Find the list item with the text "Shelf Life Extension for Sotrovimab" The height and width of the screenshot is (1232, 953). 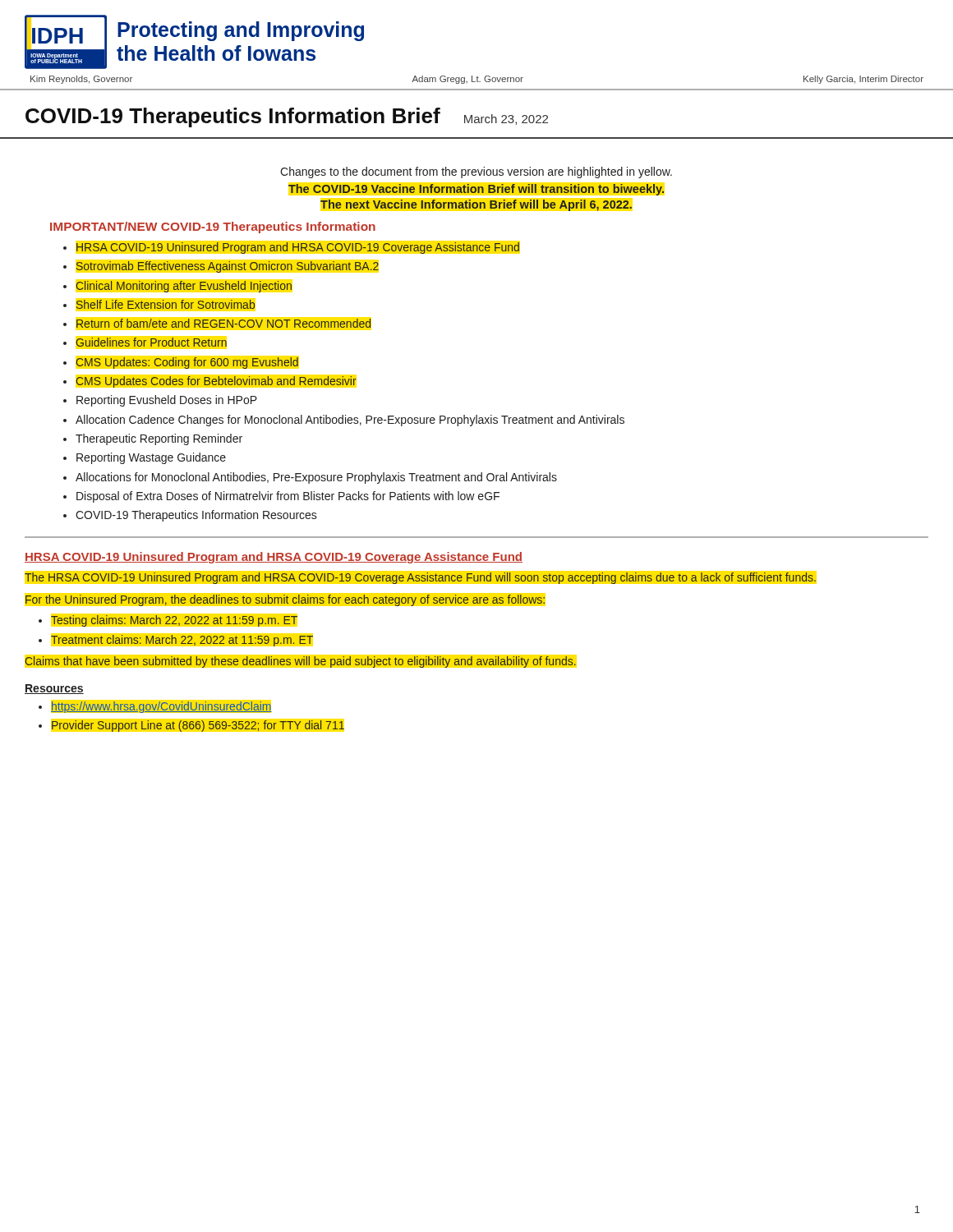(165, 305)
